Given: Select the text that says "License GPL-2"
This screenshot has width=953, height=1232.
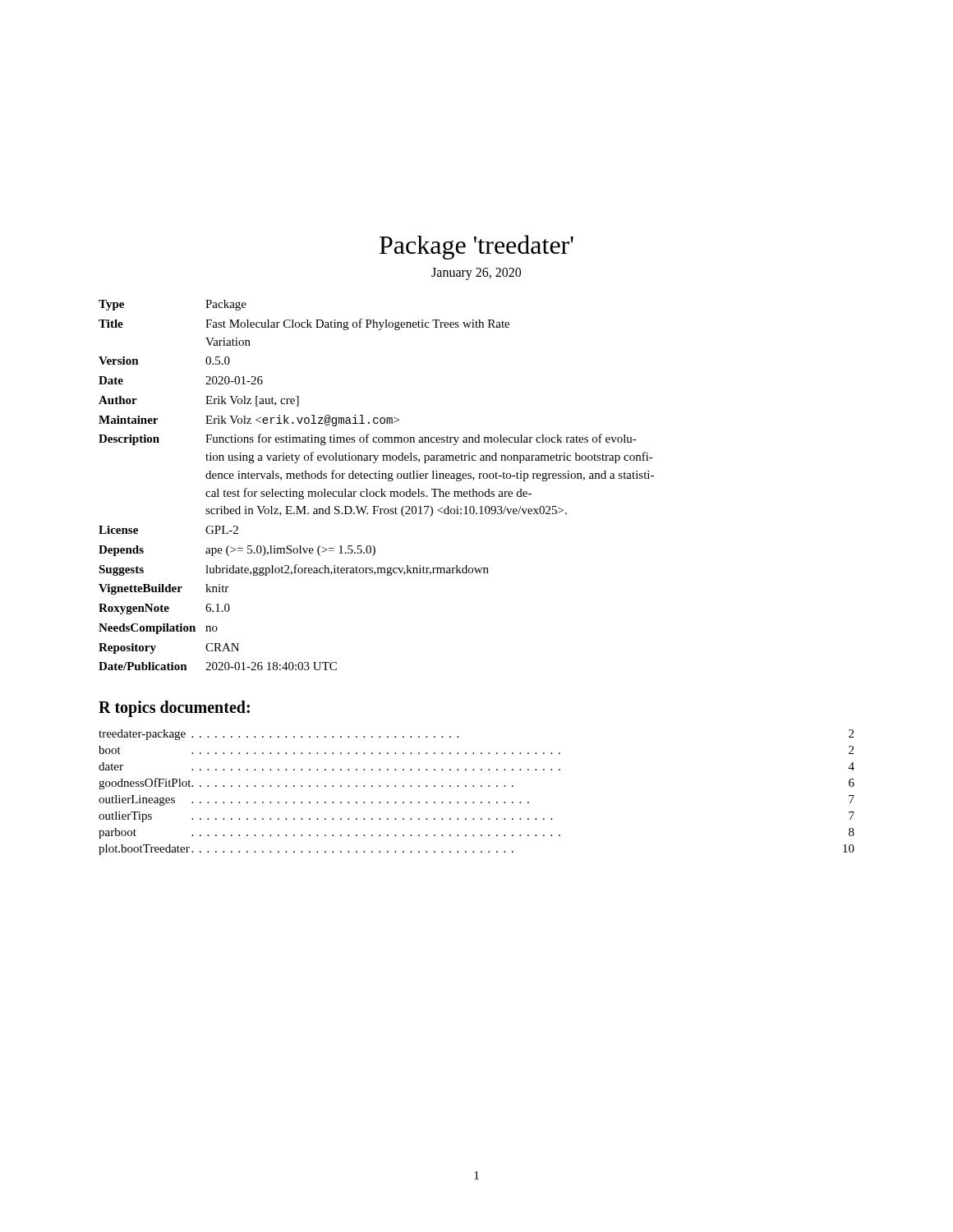Looking at the screenshot, I should tap(109, 529).
